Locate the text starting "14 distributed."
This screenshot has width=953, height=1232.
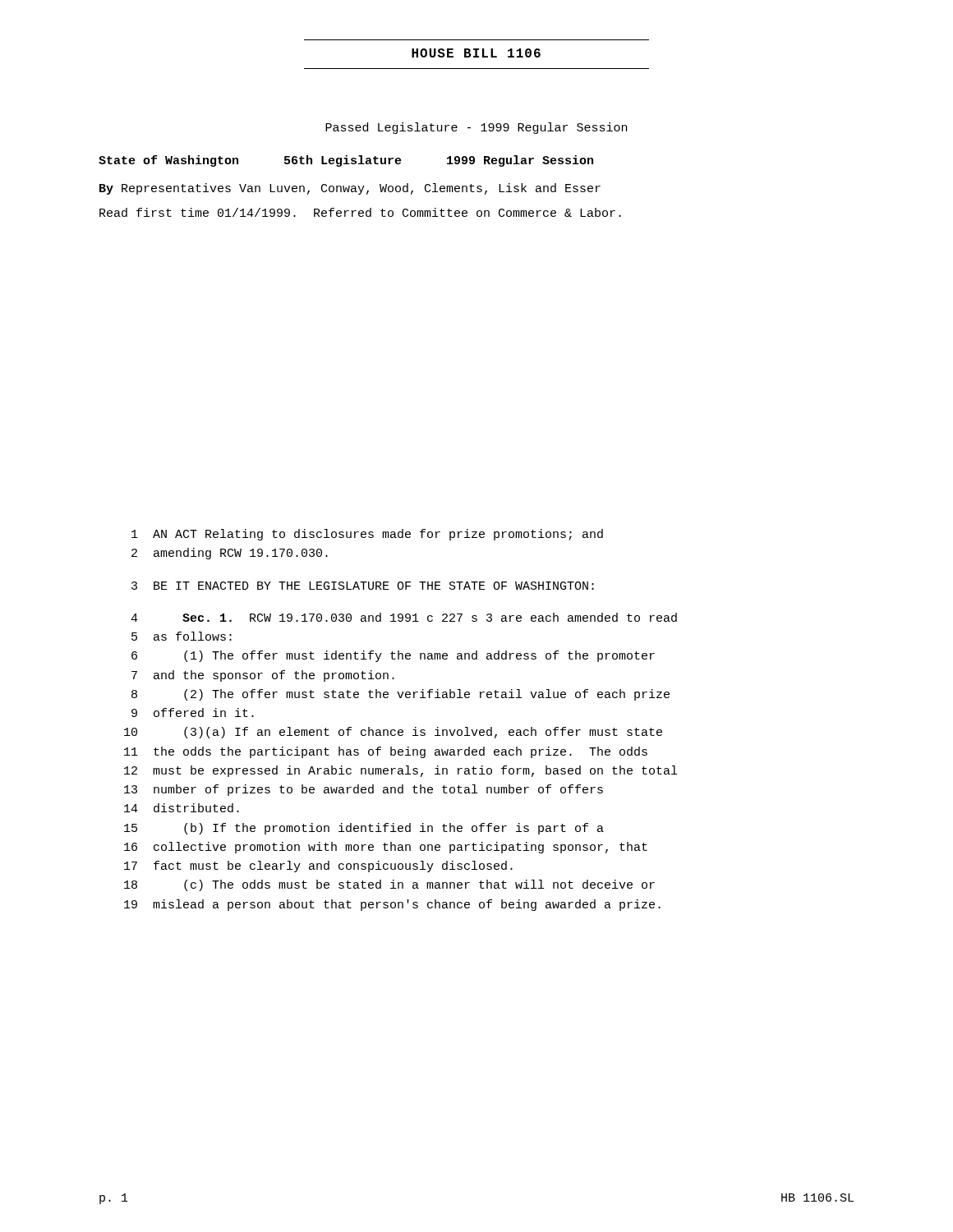(182, 808)
